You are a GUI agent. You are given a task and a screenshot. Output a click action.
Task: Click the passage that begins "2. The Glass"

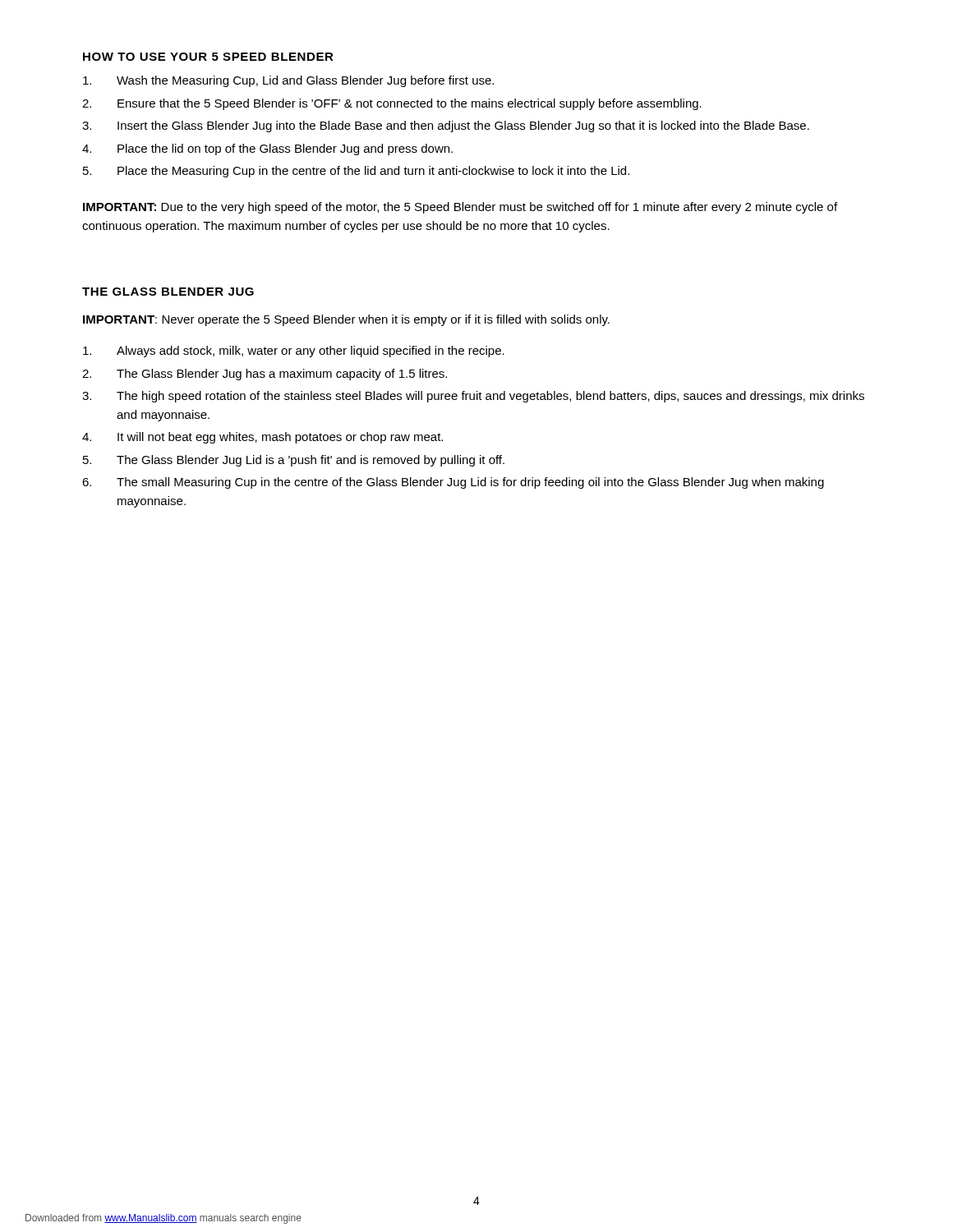pyautogui.click(x=265, y=375)
